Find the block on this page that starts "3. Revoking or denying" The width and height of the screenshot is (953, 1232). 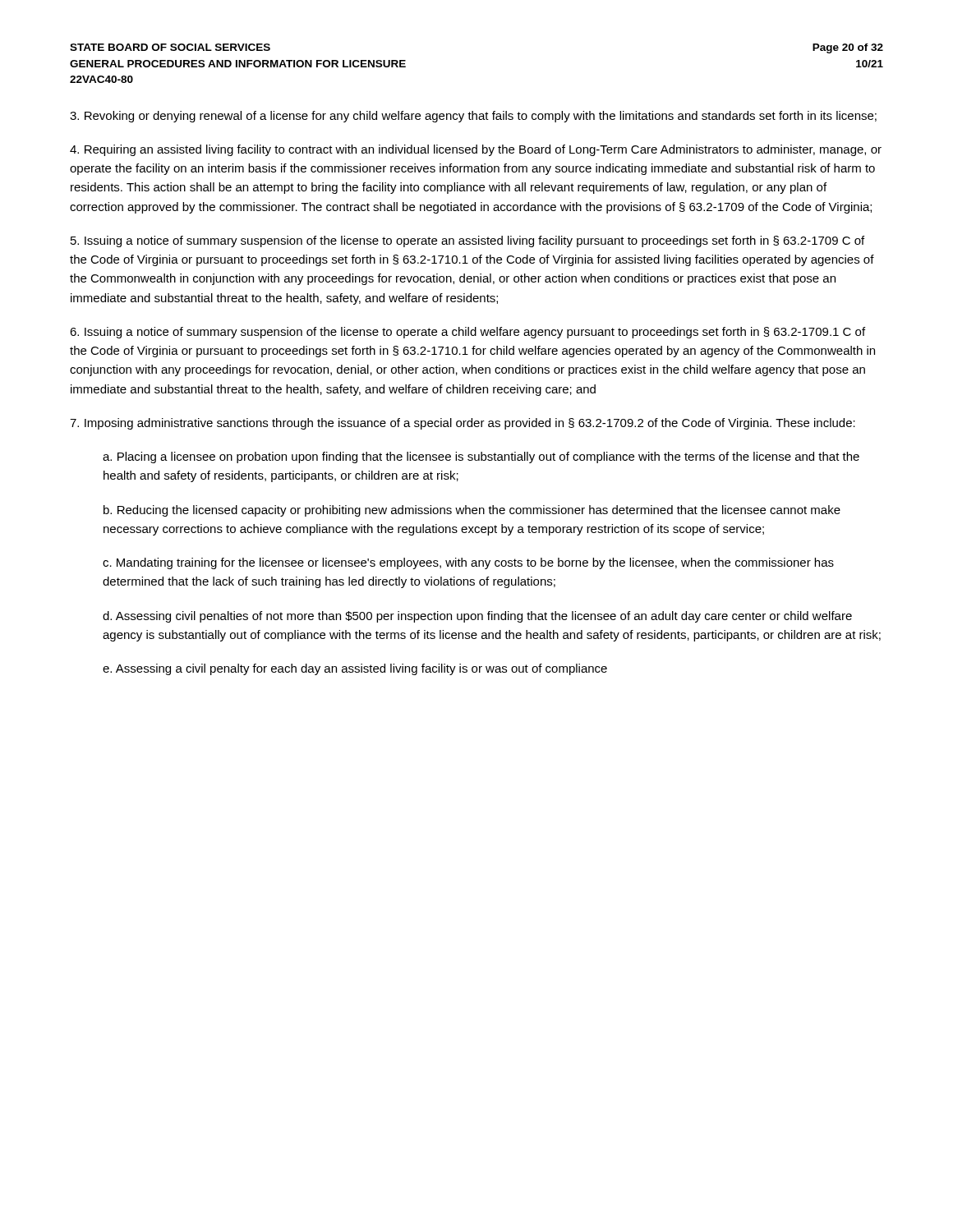click(474, 115)
